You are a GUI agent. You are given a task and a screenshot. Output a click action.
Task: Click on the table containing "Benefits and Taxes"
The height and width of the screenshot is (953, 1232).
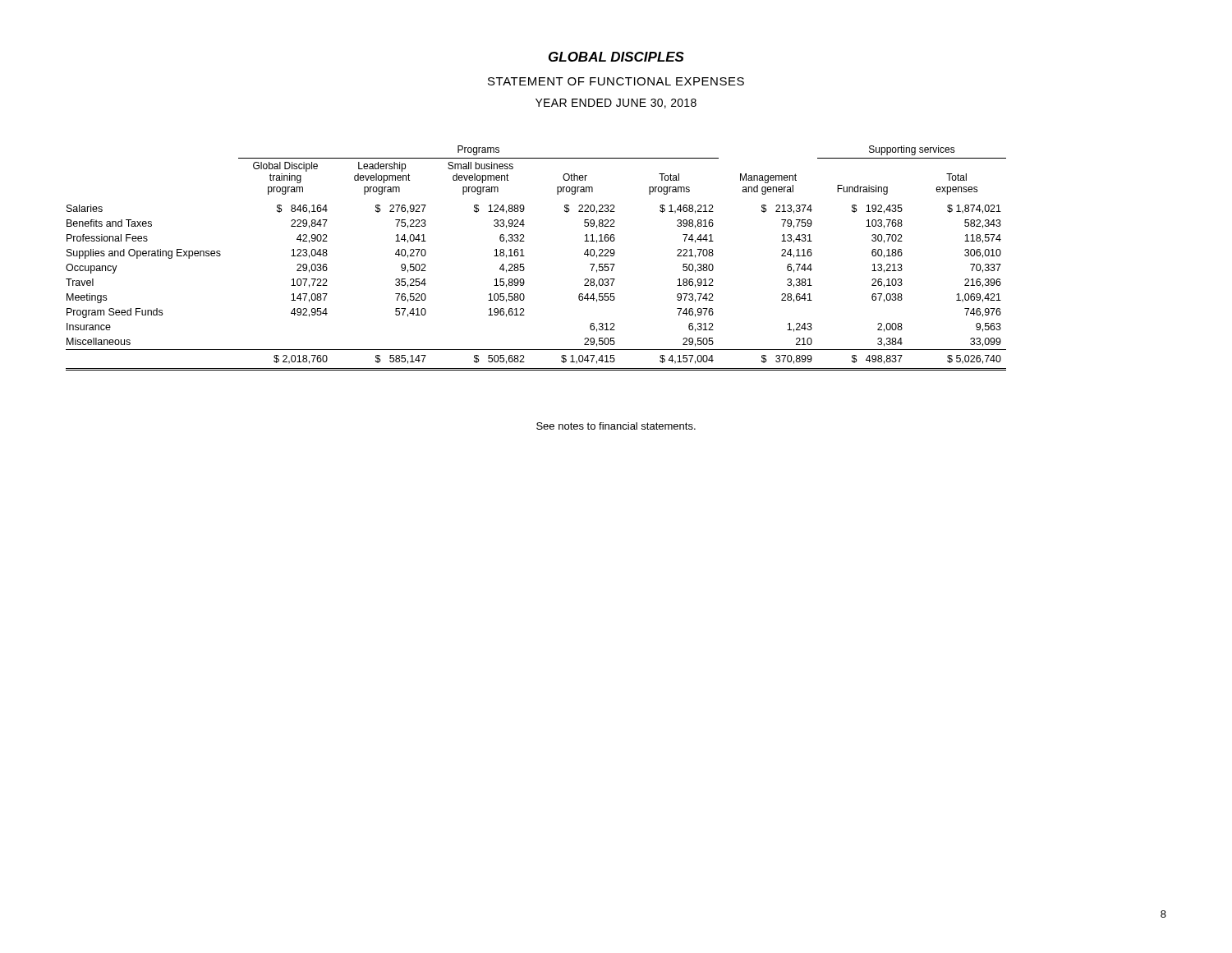click(x=616, y=256)
